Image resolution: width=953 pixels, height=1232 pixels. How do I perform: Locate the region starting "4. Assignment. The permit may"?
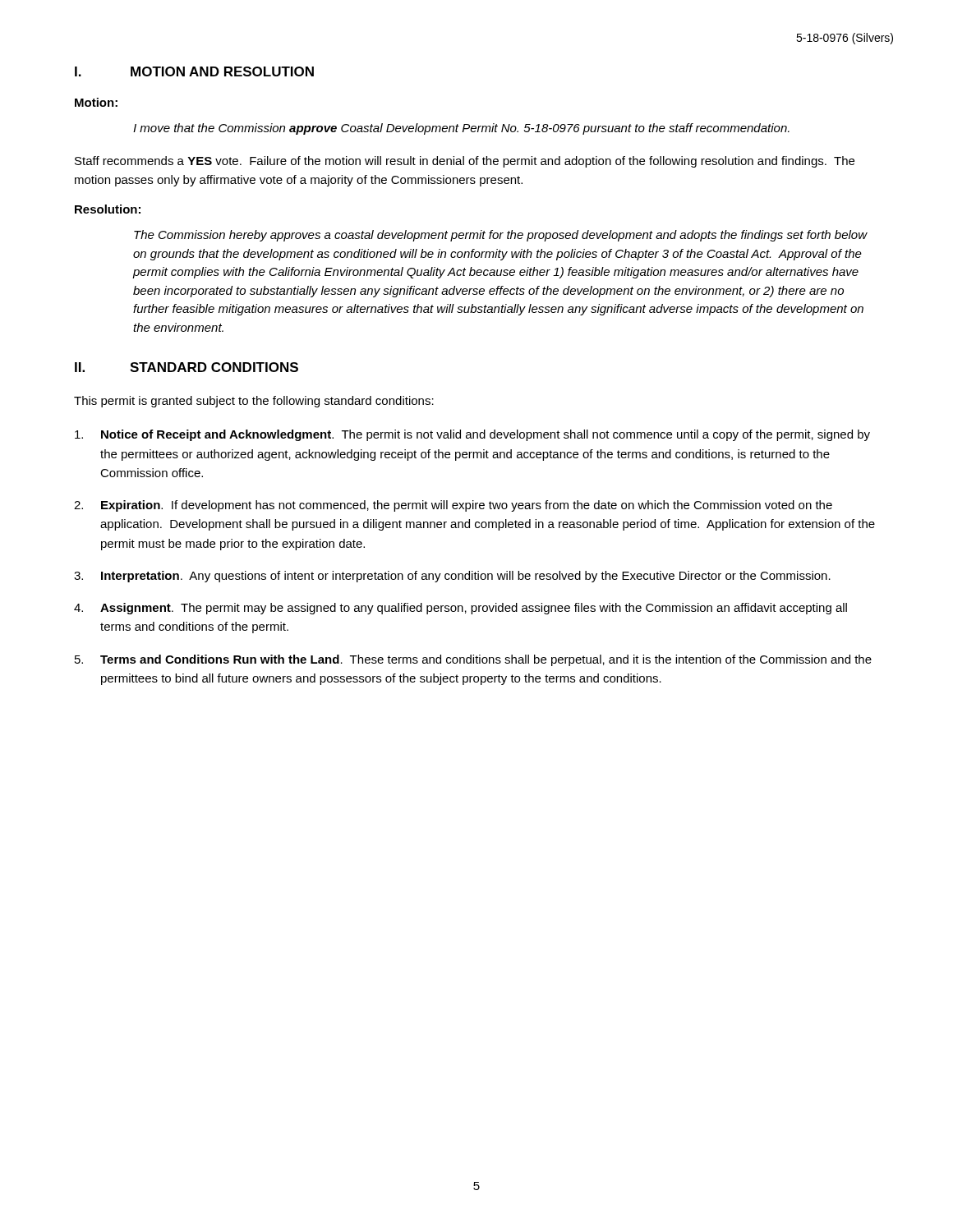476,617
